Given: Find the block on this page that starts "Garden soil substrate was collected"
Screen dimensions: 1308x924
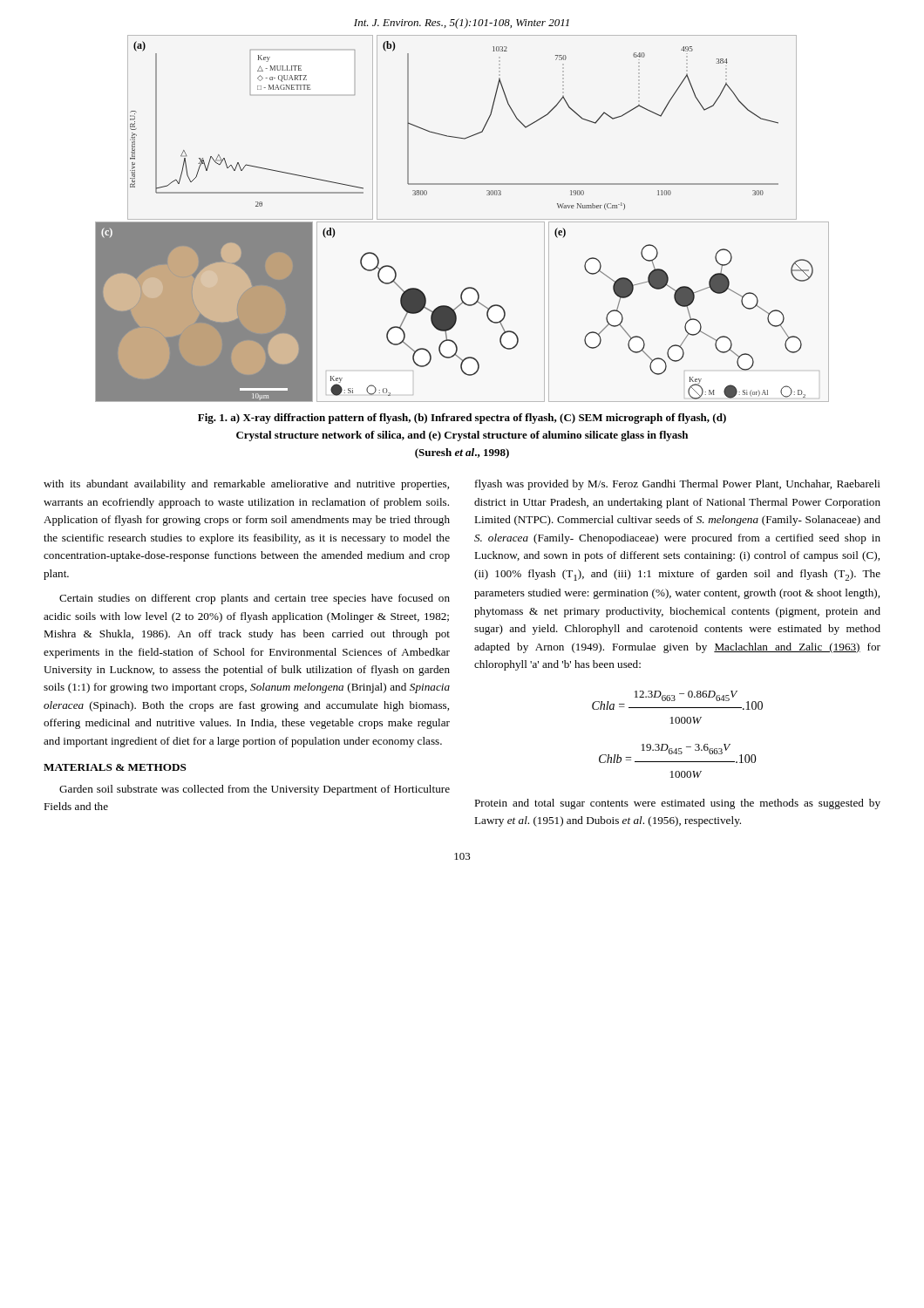Looking at the screenshot, I should [247, 797].
